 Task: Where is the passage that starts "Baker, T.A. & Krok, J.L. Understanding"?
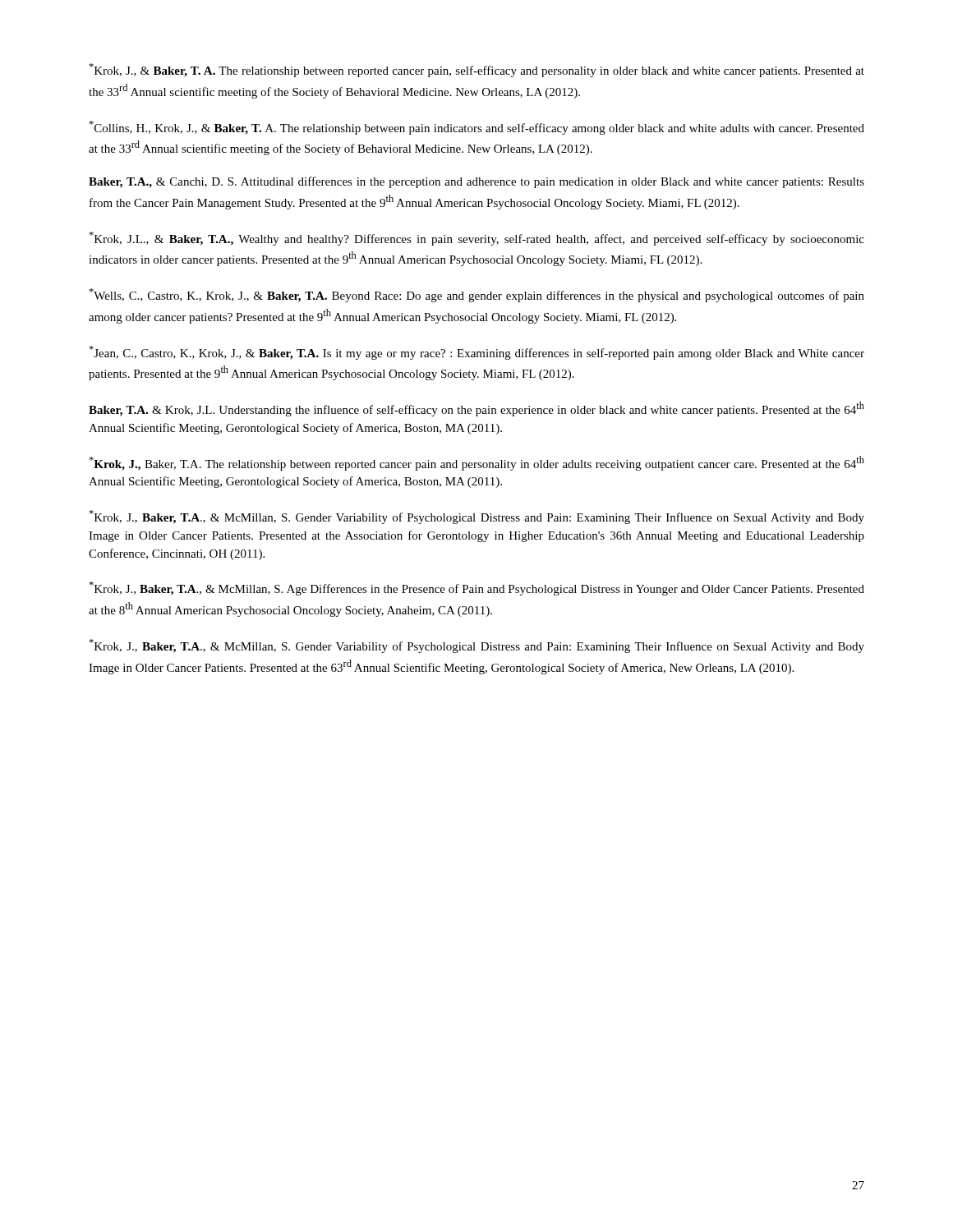pos(476,417)
